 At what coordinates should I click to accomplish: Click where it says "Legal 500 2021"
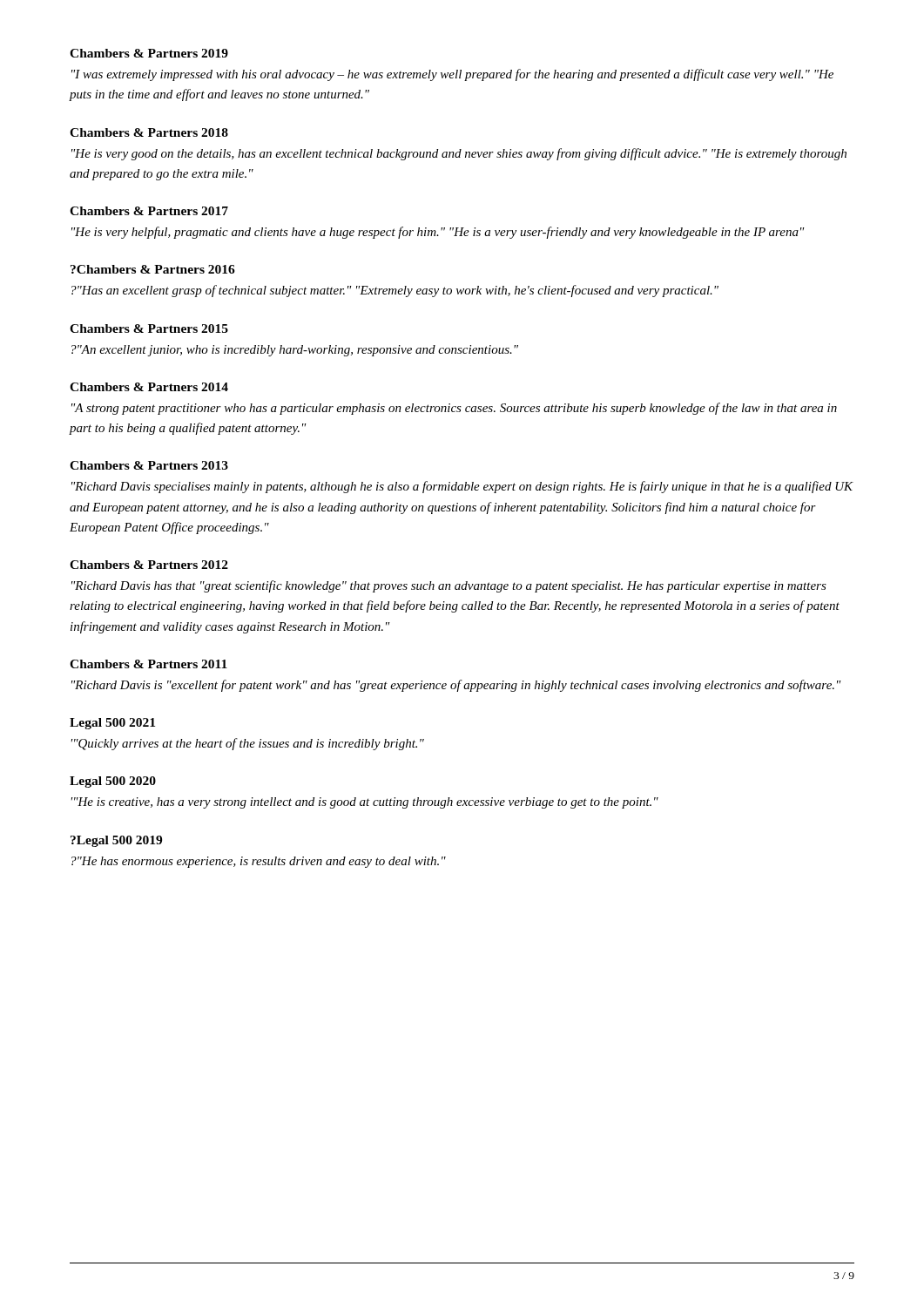coord(113,722)
